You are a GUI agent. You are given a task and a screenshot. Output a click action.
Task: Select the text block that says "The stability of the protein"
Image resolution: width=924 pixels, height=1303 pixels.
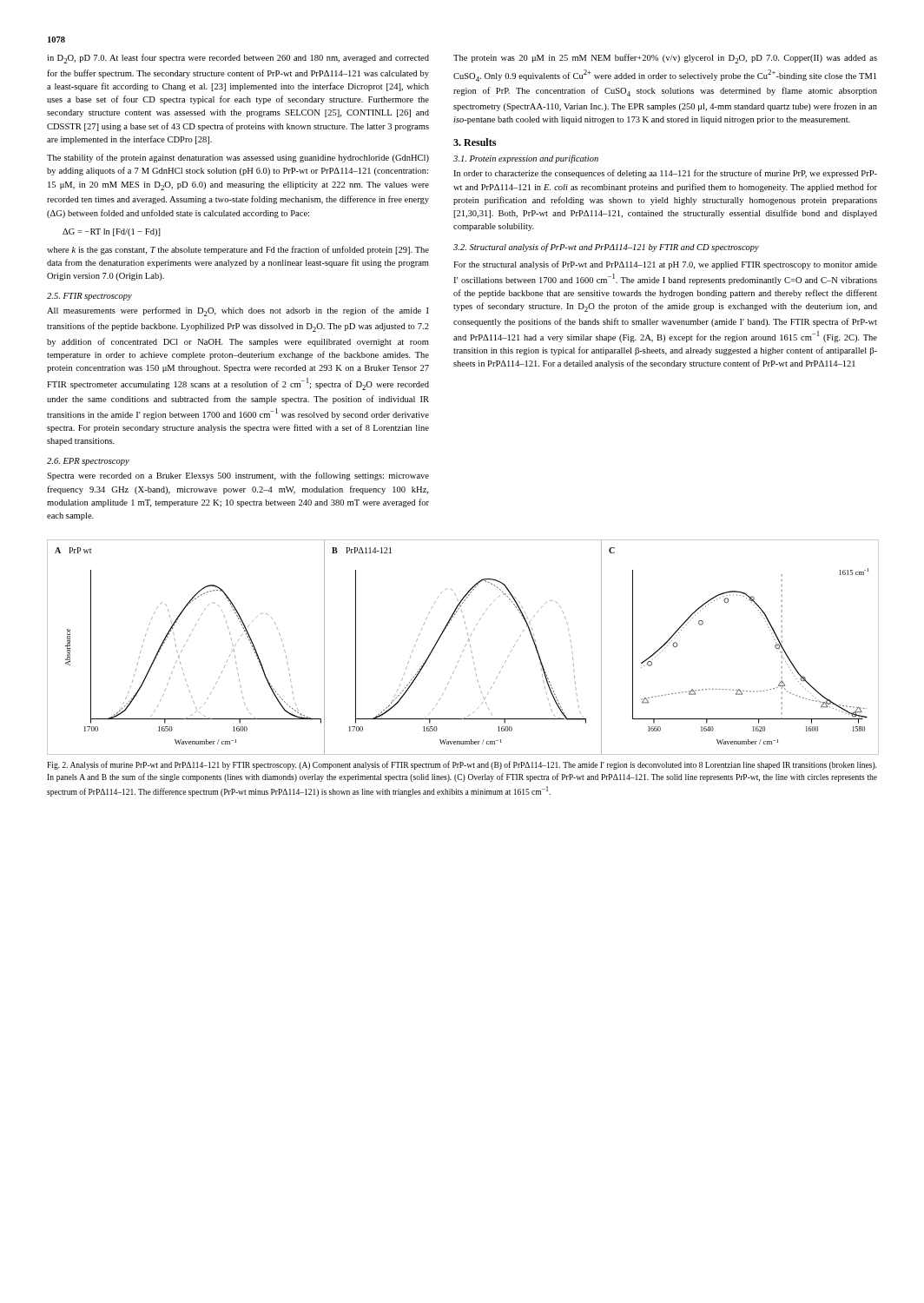(x=238, y=185)
